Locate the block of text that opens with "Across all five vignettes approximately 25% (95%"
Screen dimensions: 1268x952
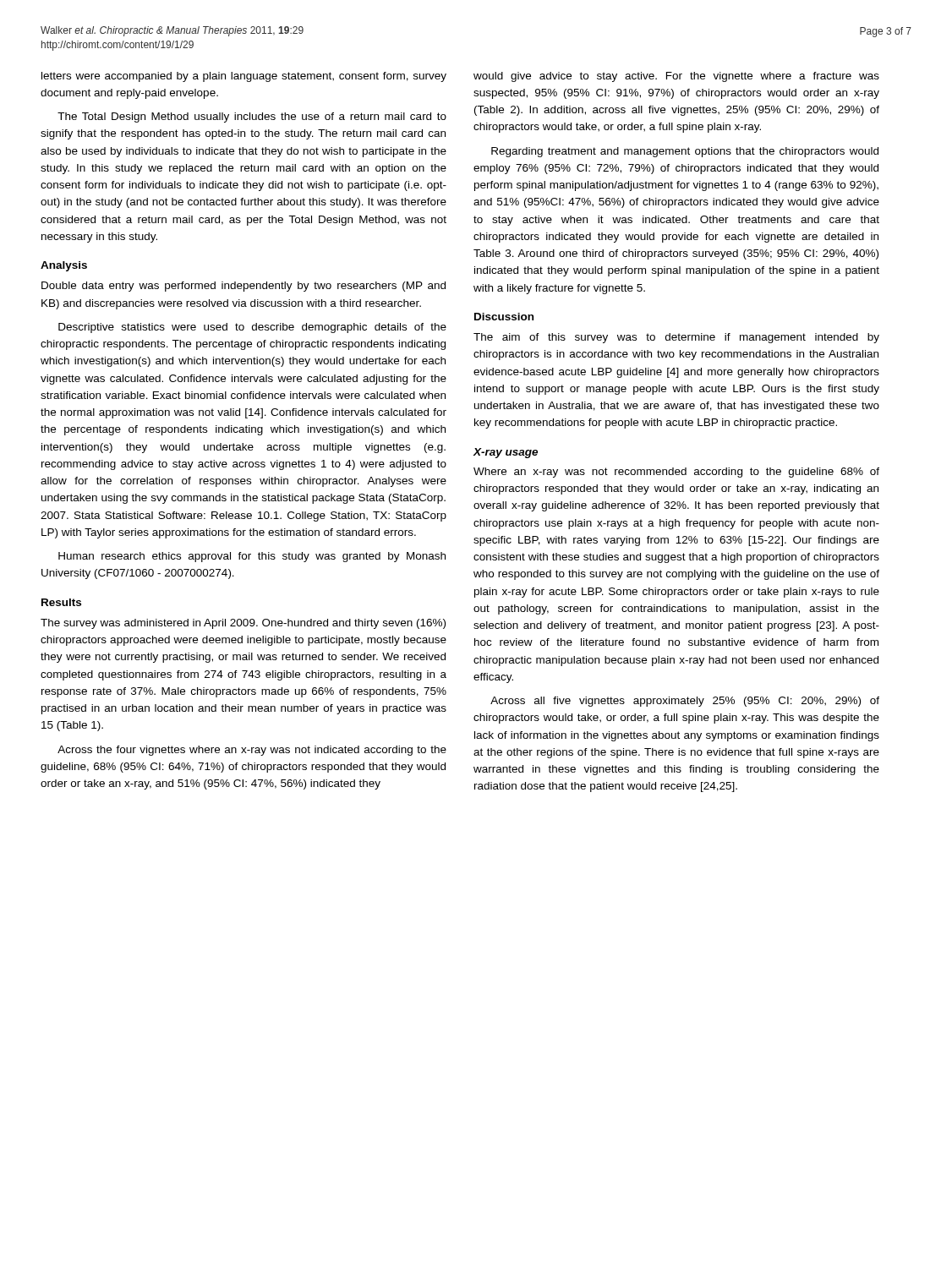pos(676,744)
